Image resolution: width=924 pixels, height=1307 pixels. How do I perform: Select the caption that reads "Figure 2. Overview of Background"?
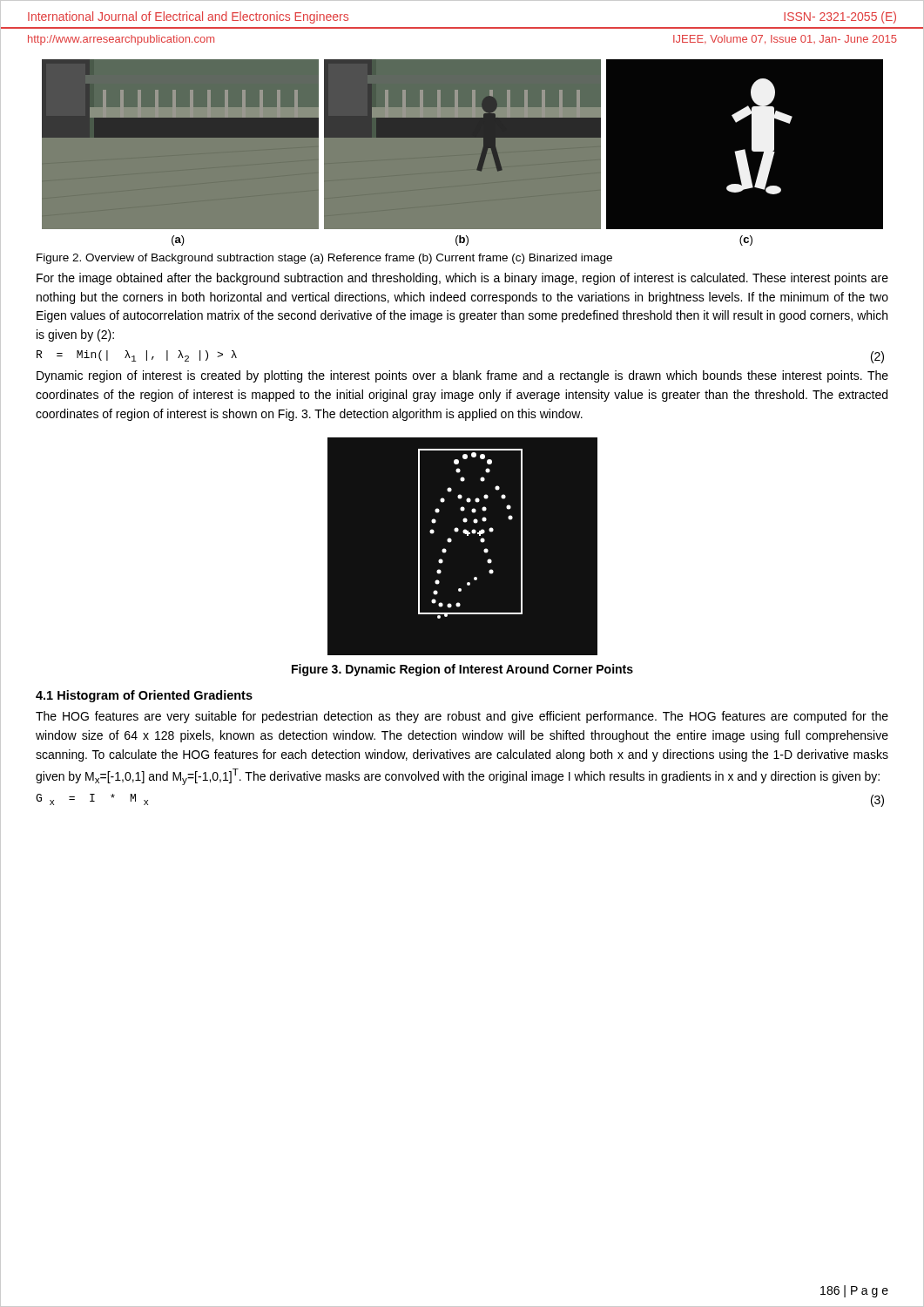click(324, 257)
